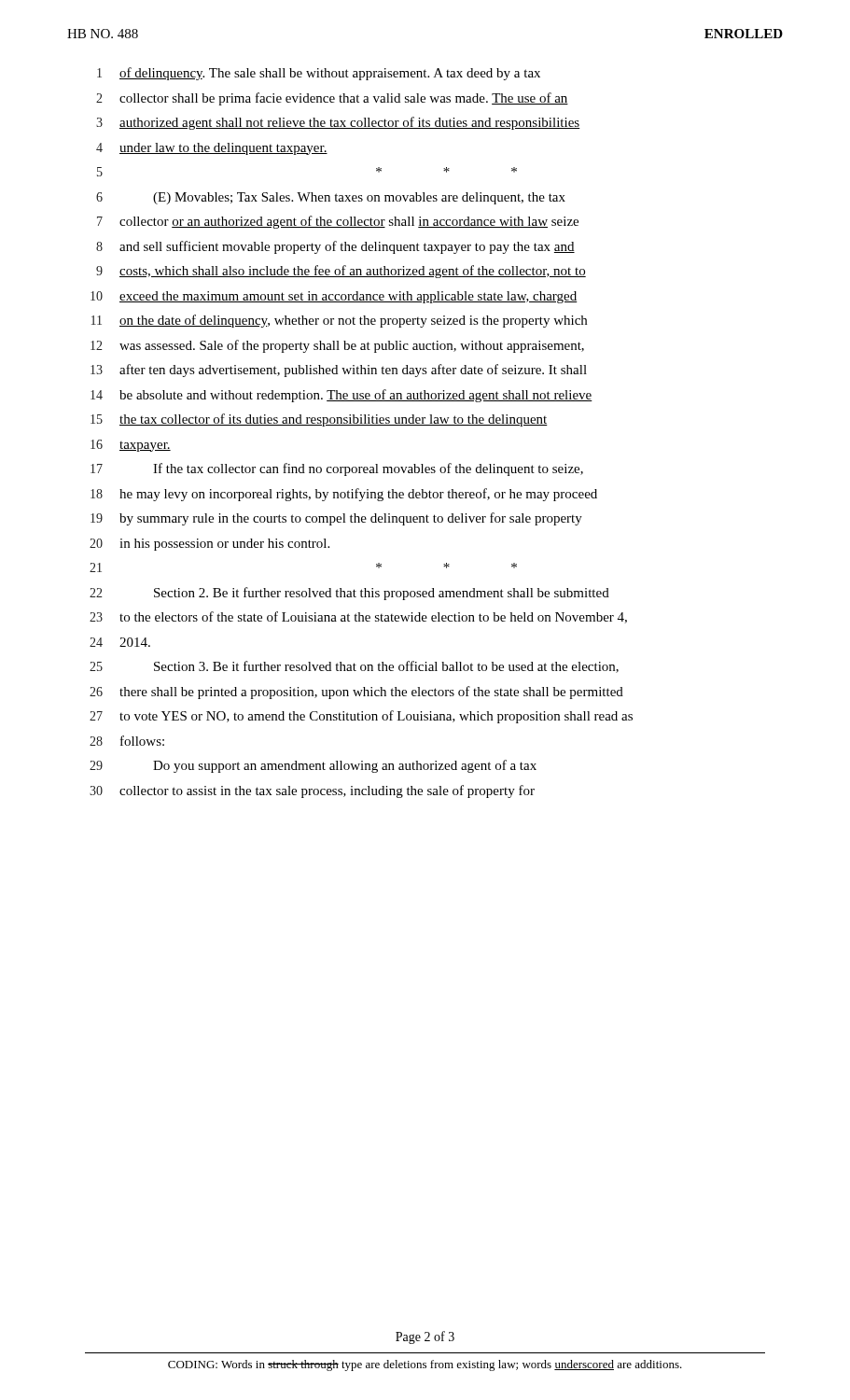Screen dimensions: 1400x850
Task: Navigate to the element starting "21 * * *"
Action: (94, 567)
